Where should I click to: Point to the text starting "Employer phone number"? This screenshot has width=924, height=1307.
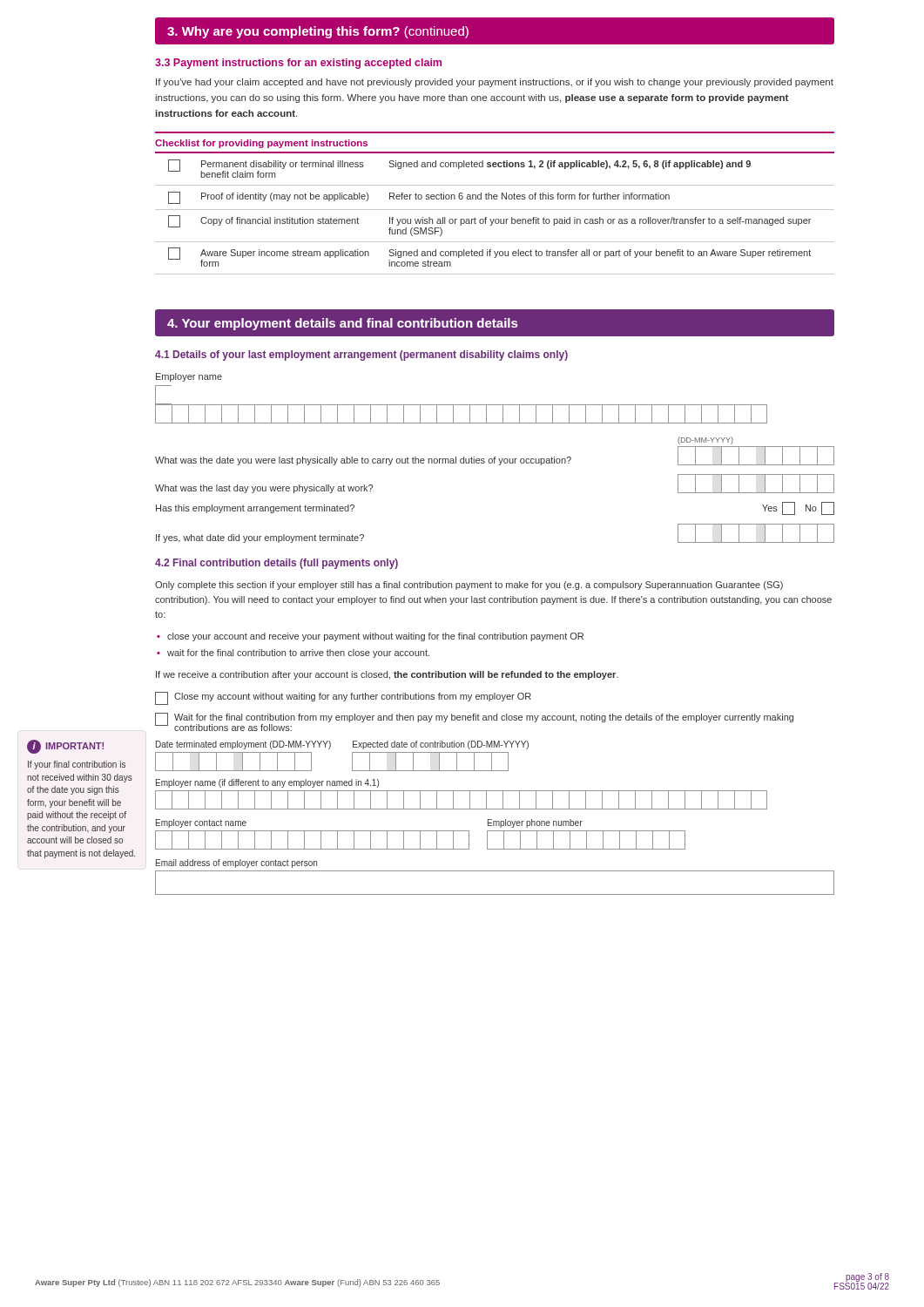(x=535, y=823)
